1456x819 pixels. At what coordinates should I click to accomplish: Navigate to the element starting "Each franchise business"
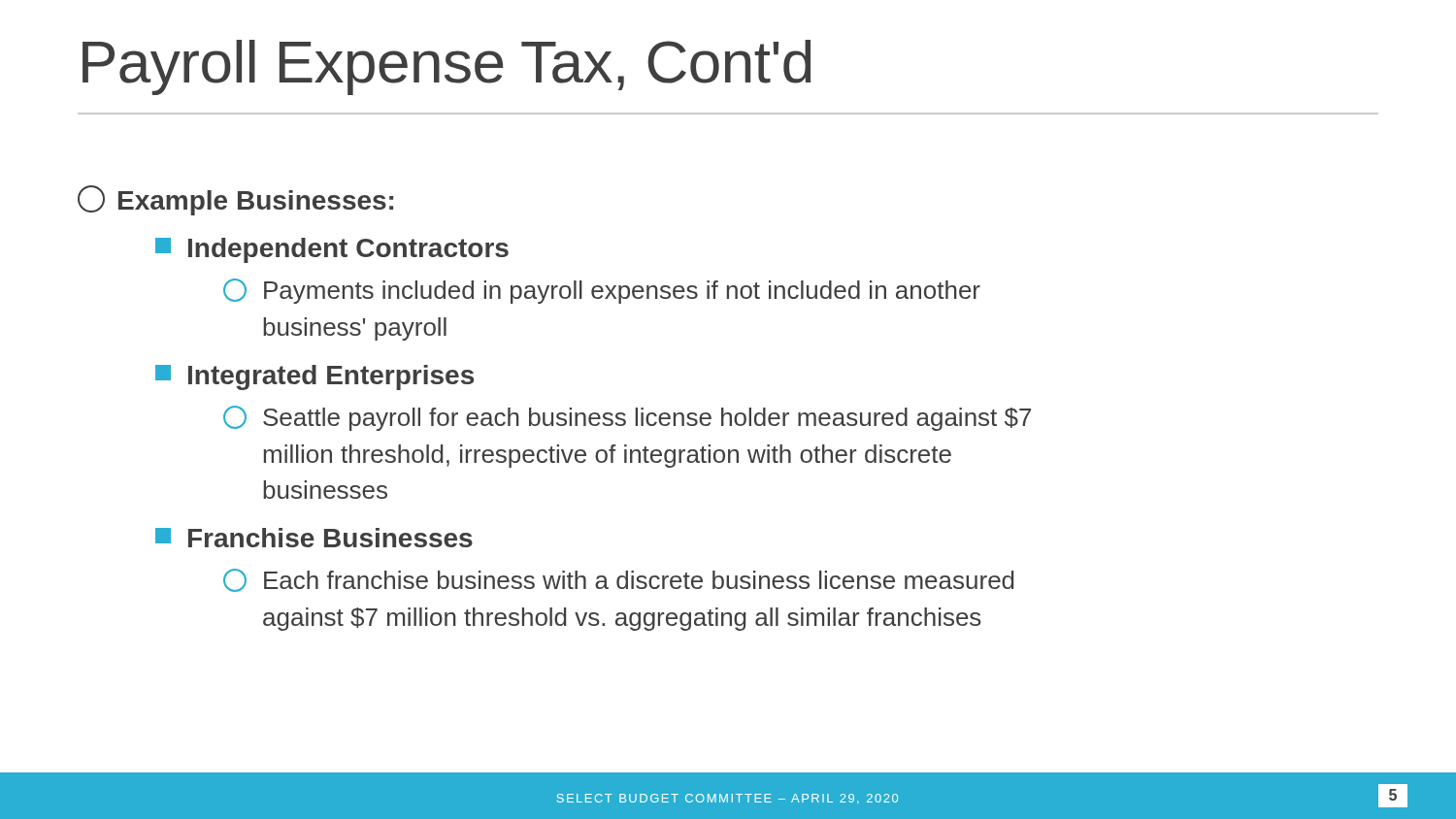[801, 600]
